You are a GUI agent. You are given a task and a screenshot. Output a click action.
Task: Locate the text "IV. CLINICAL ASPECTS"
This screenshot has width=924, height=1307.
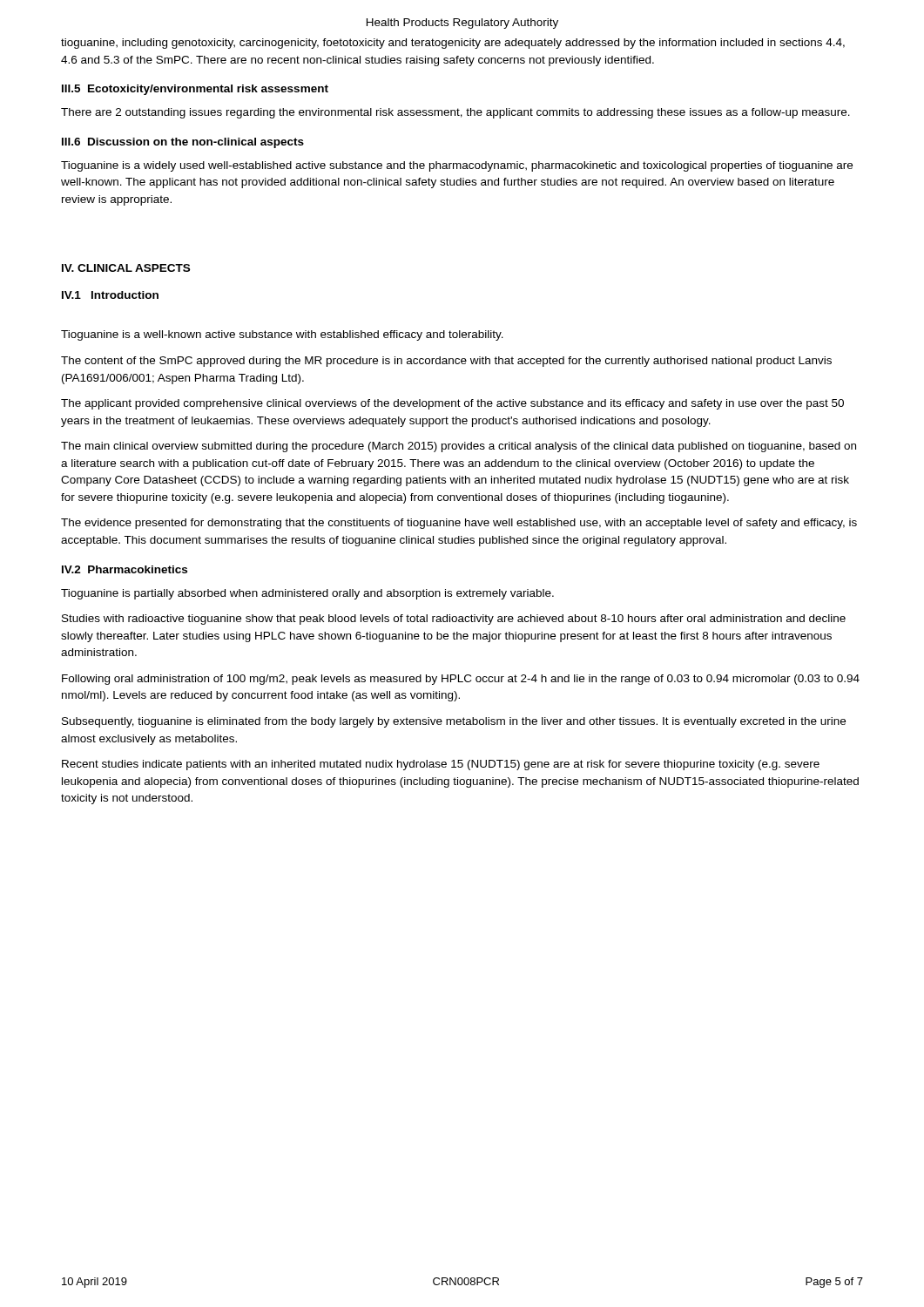(126, 268)
